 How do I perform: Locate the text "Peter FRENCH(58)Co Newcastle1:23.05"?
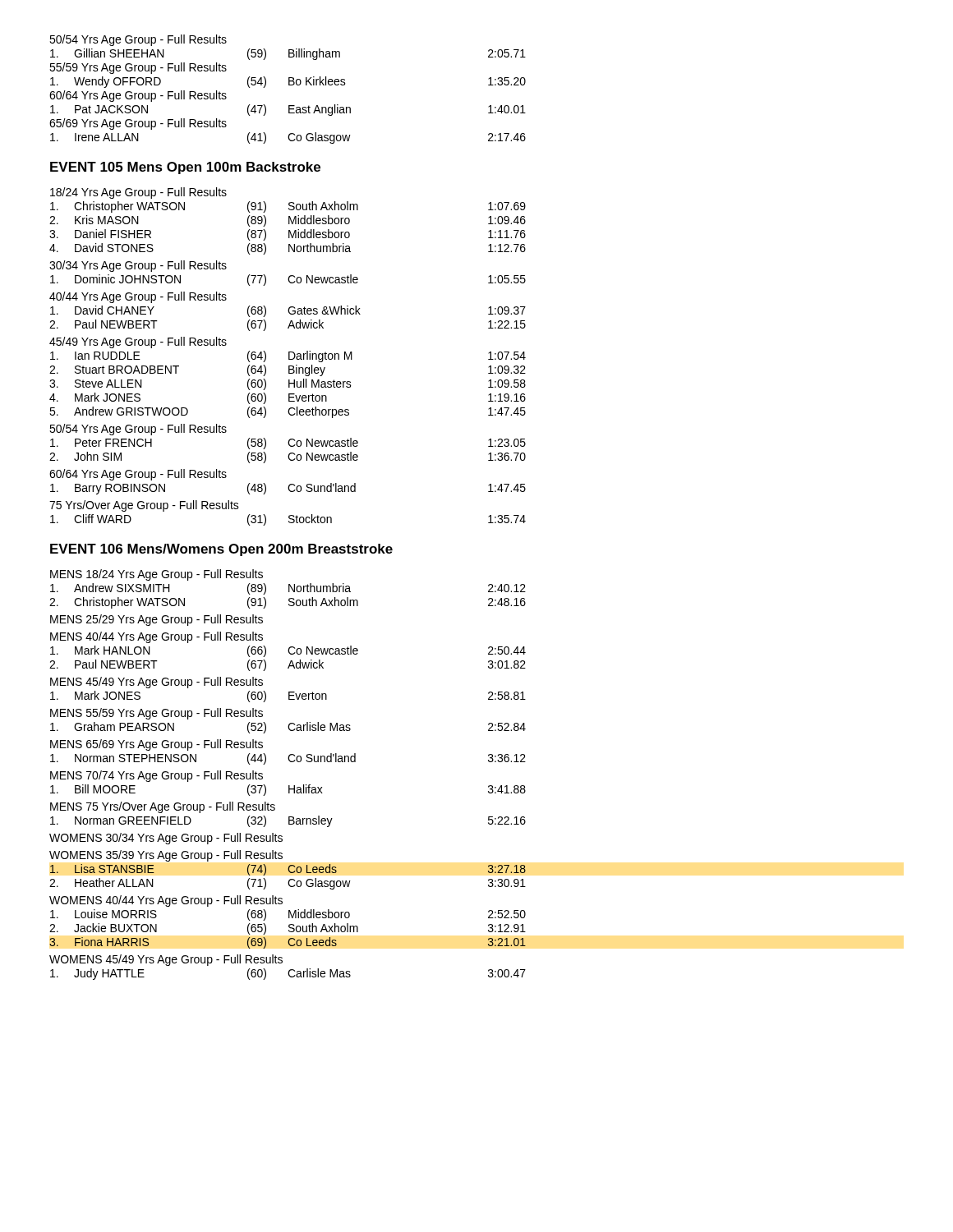coord(288,443)
